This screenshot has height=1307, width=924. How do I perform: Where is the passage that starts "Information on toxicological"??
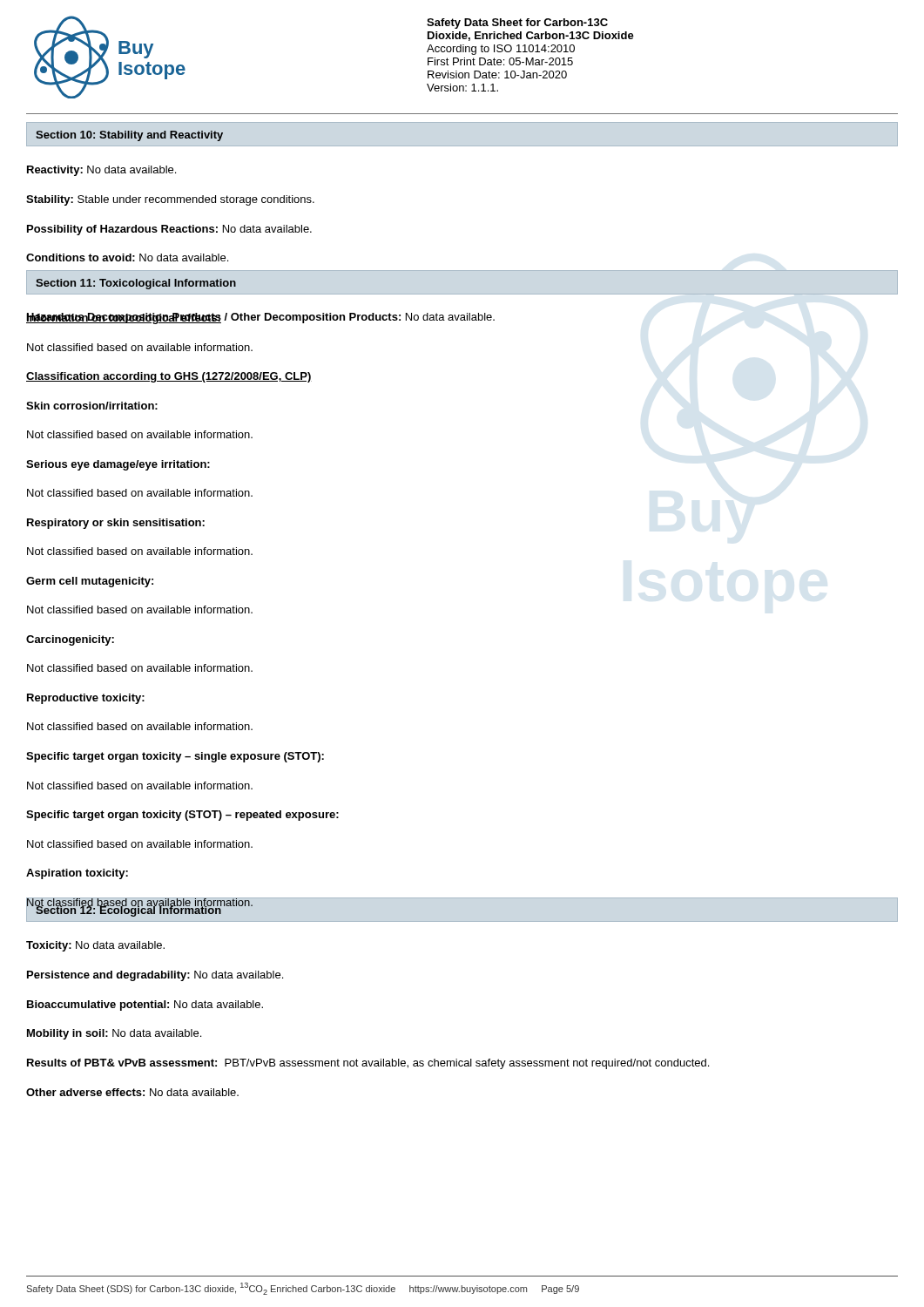point(260,318)
